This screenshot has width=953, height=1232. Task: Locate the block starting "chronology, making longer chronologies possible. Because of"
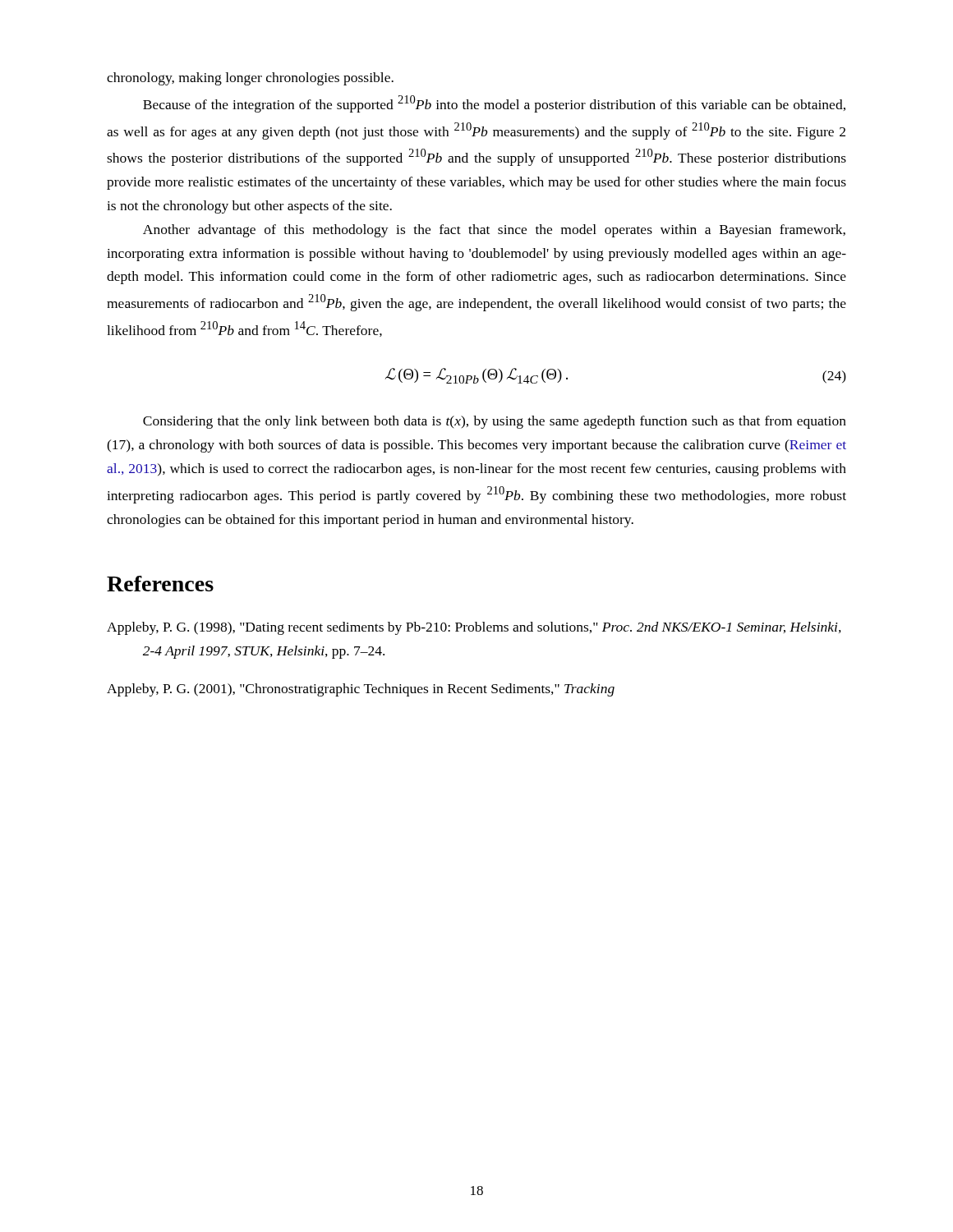(250, 79)
